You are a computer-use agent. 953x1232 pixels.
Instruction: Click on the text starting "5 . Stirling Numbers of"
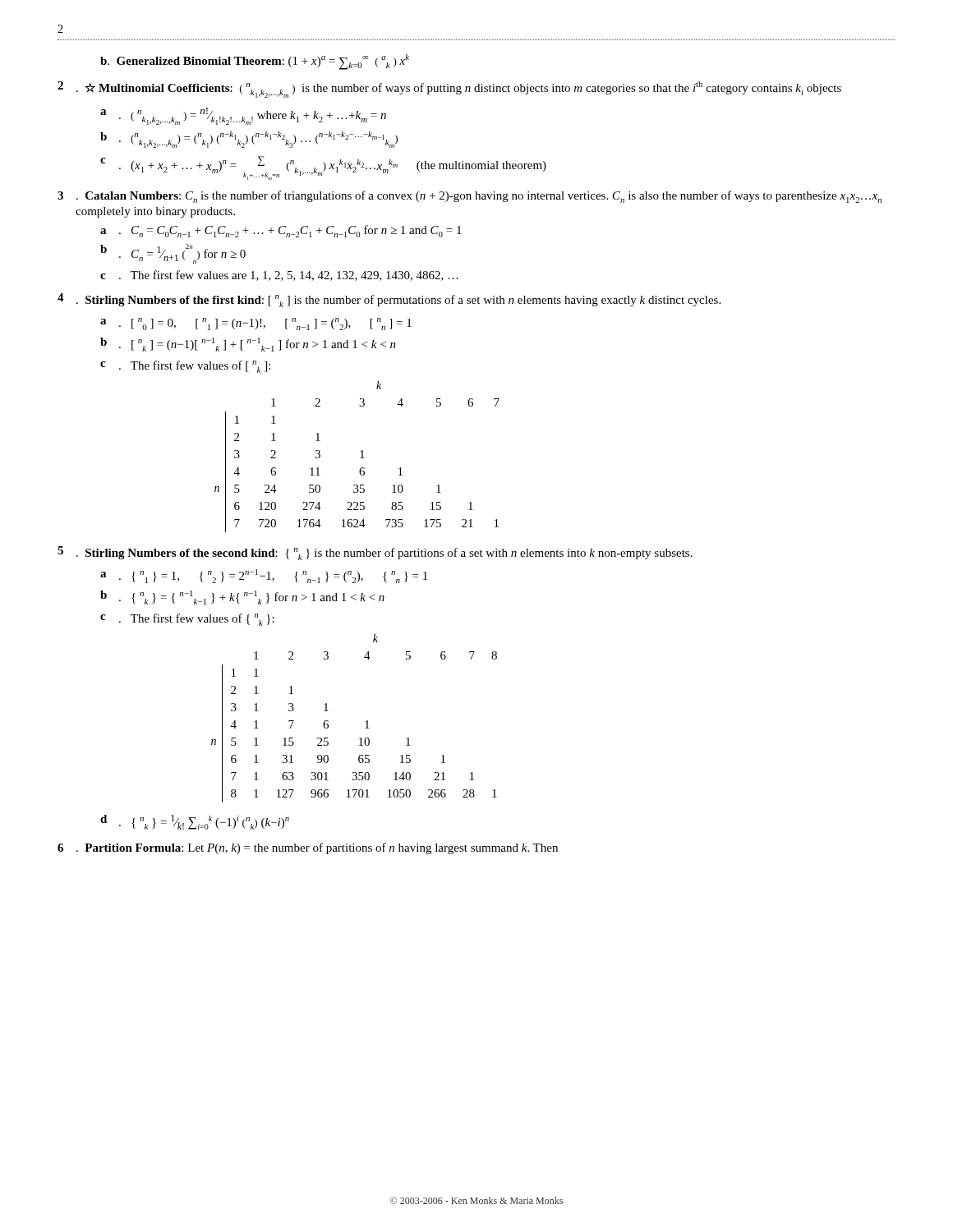[x=375, y=553]
